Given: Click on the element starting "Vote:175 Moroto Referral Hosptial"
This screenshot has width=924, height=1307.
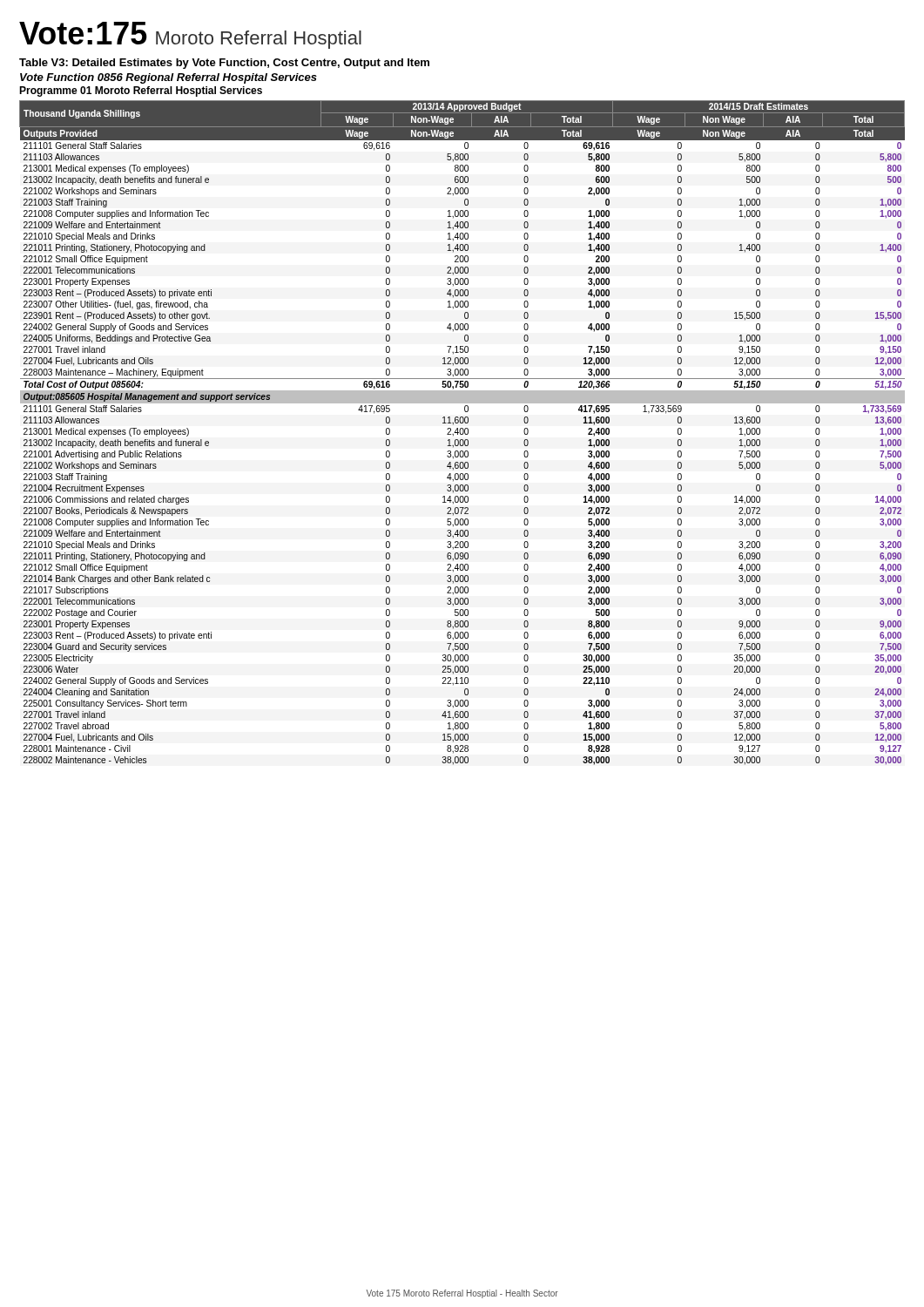Looking at the screenshot, I should click(191, 34).
